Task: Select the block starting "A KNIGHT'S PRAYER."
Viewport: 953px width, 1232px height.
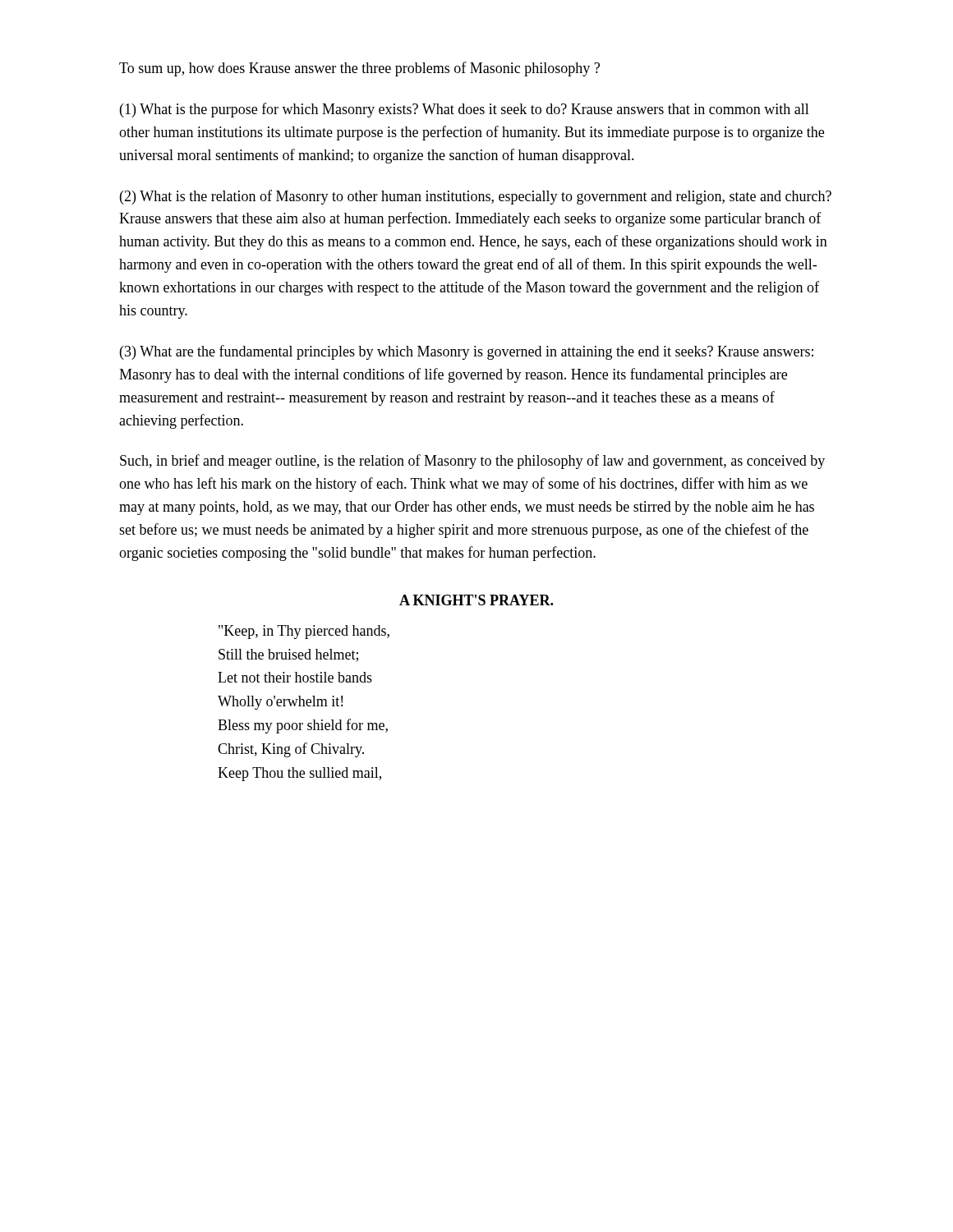Action: (476, 600)
